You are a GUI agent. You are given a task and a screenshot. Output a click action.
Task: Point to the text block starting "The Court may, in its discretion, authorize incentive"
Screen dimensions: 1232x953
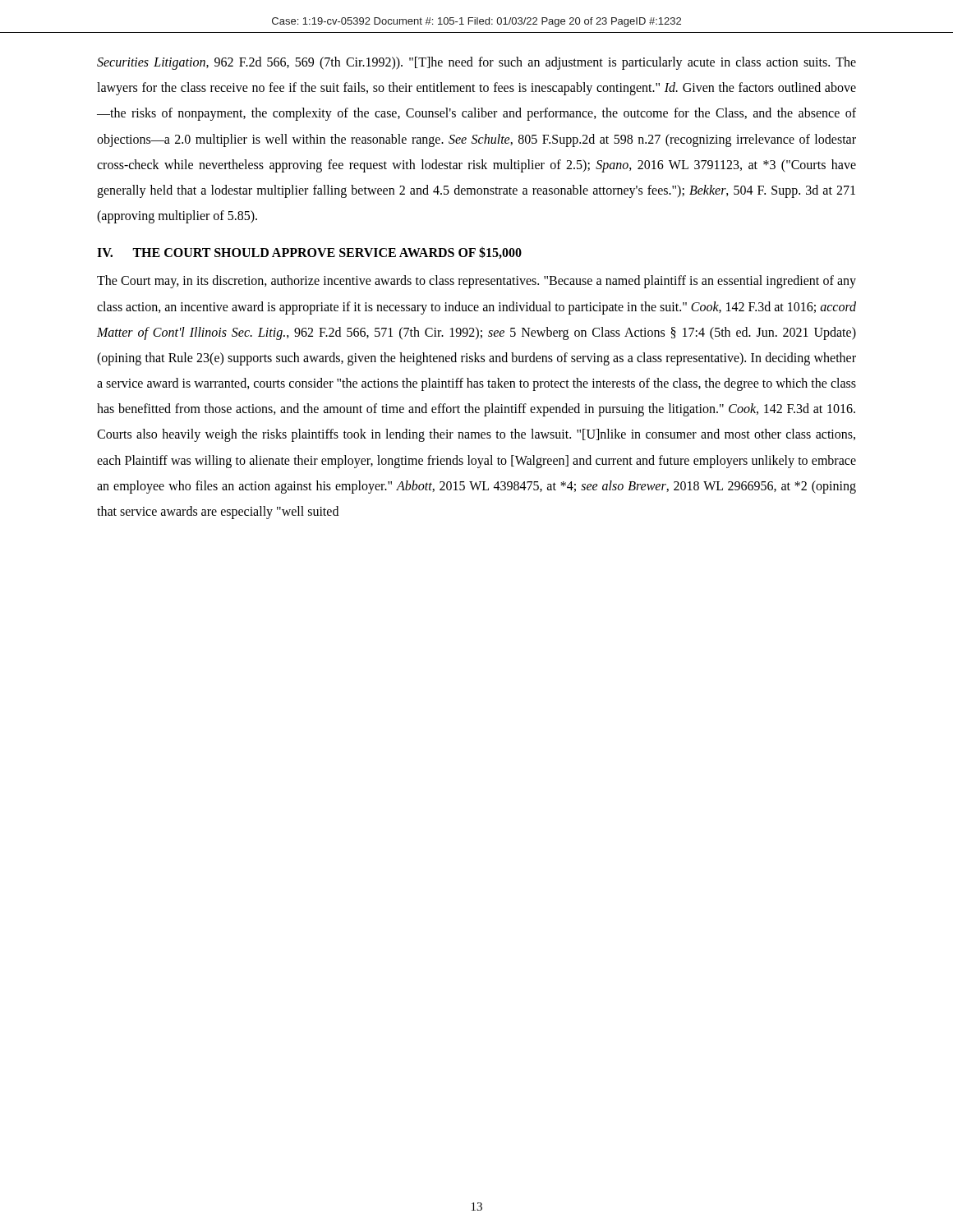point(476,396)
